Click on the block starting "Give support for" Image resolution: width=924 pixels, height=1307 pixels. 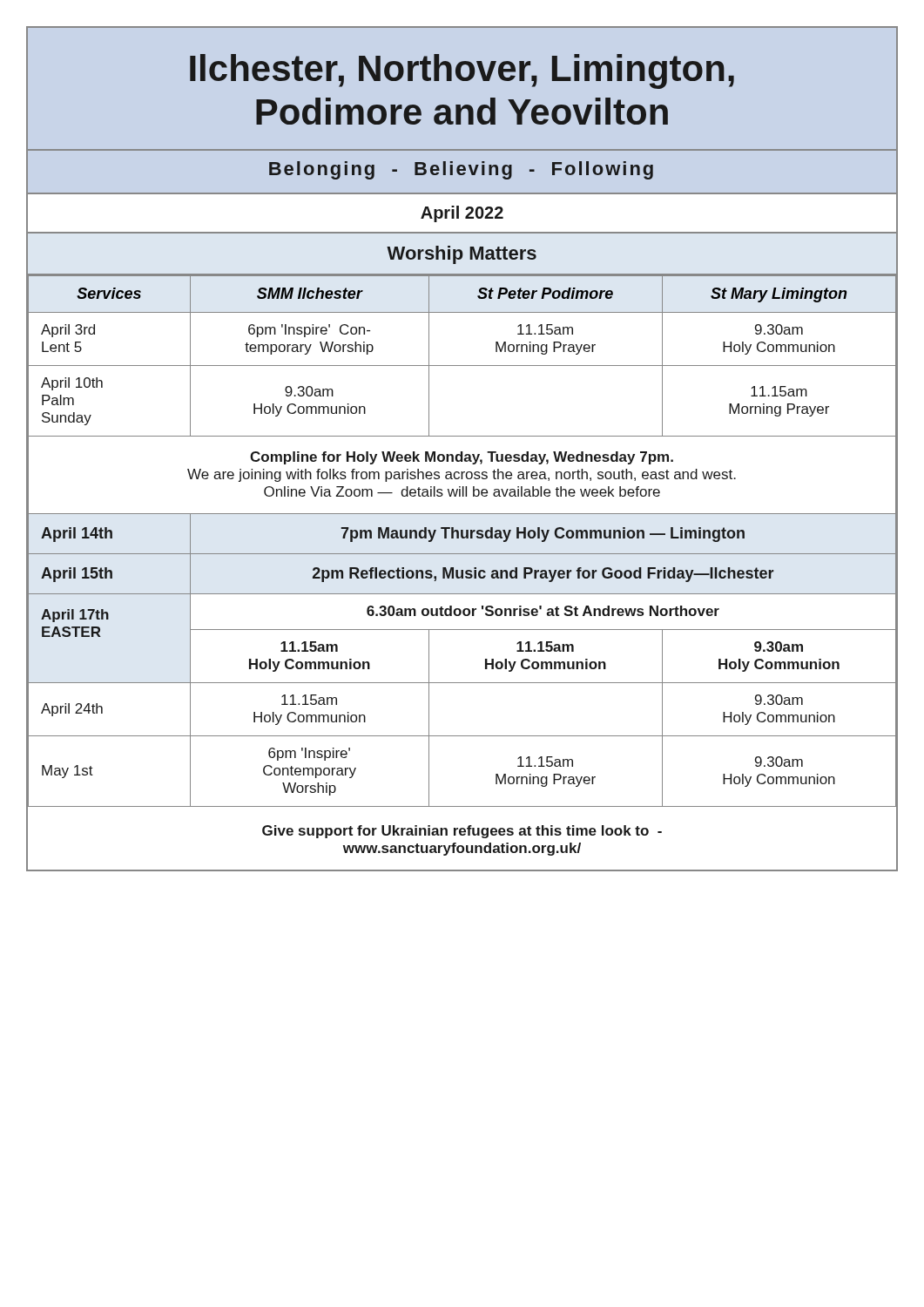tap(462, 839)
